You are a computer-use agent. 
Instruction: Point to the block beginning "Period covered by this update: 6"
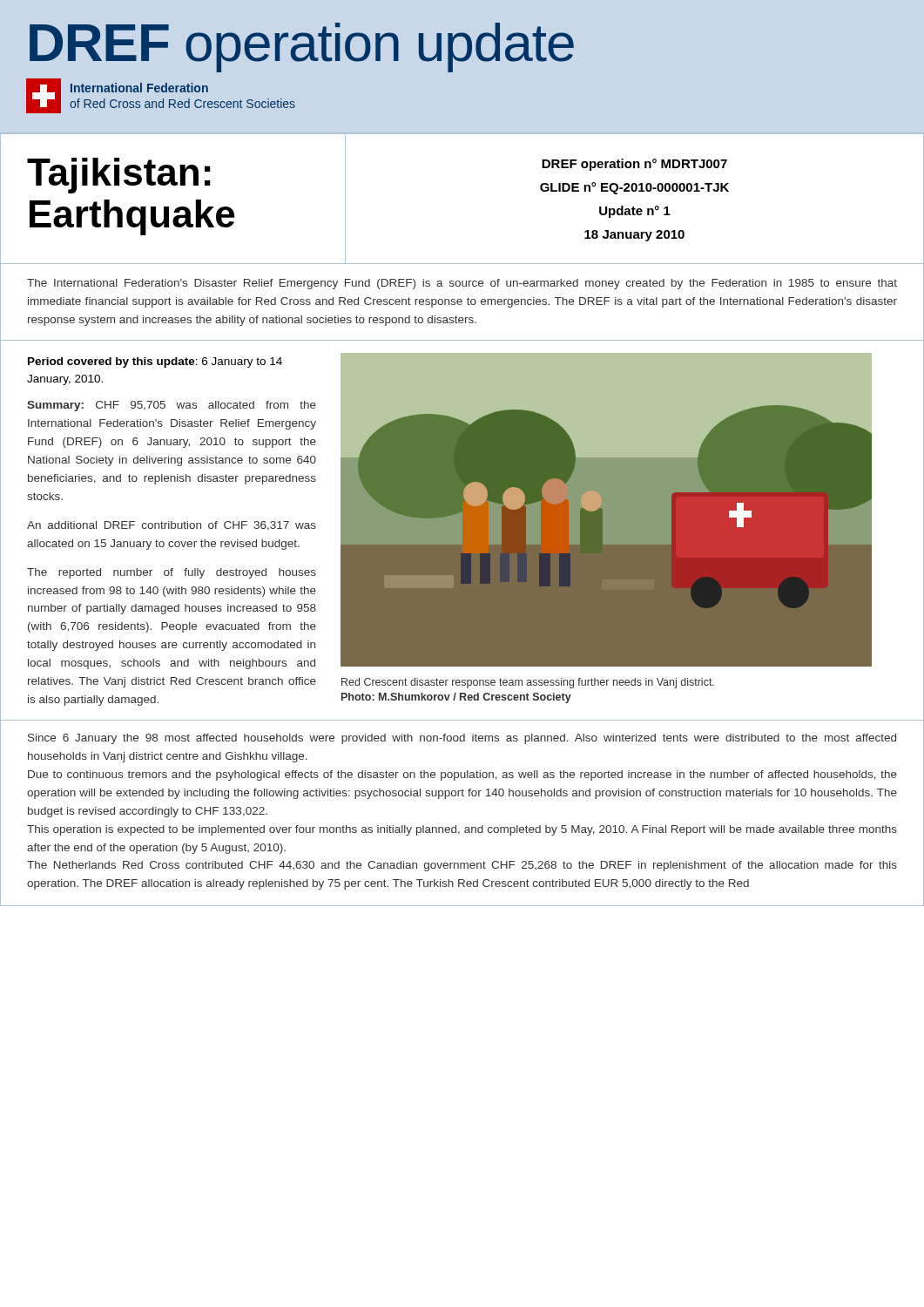pos(155,370)
